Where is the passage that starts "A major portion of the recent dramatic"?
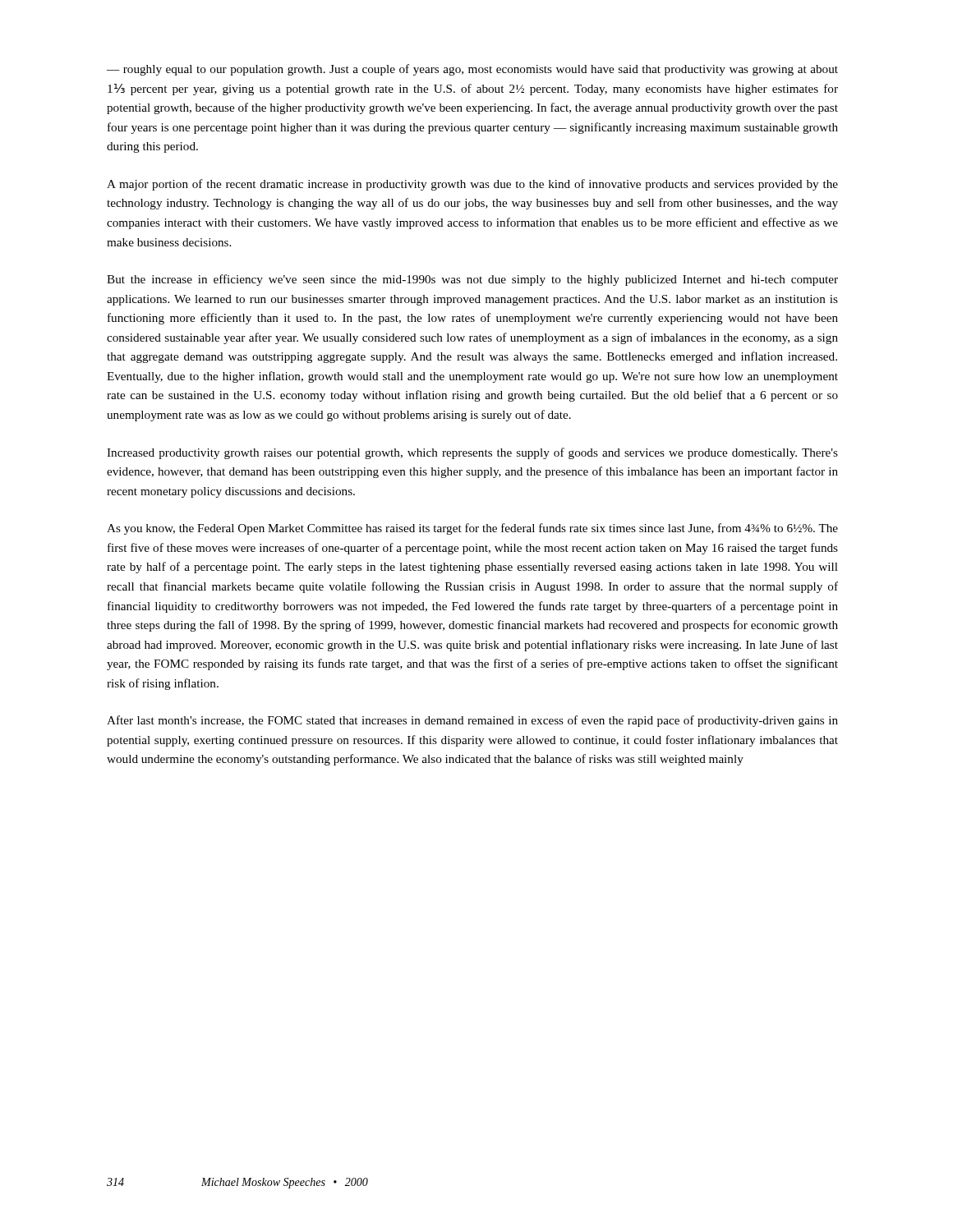 point(472,212)
